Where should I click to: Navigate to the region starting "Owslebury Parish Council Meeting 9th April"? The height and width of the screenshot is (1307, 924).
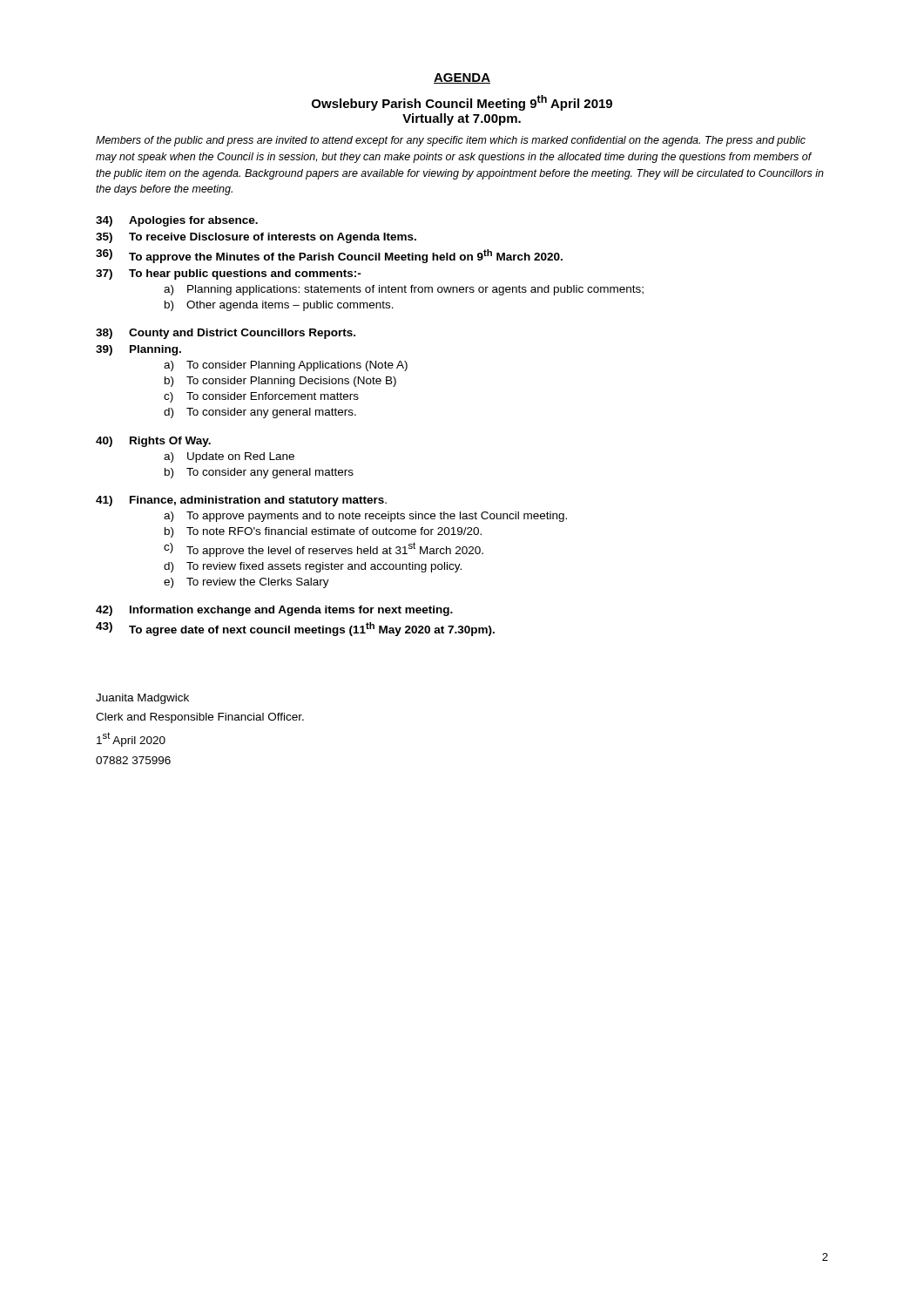pos(462,109)
